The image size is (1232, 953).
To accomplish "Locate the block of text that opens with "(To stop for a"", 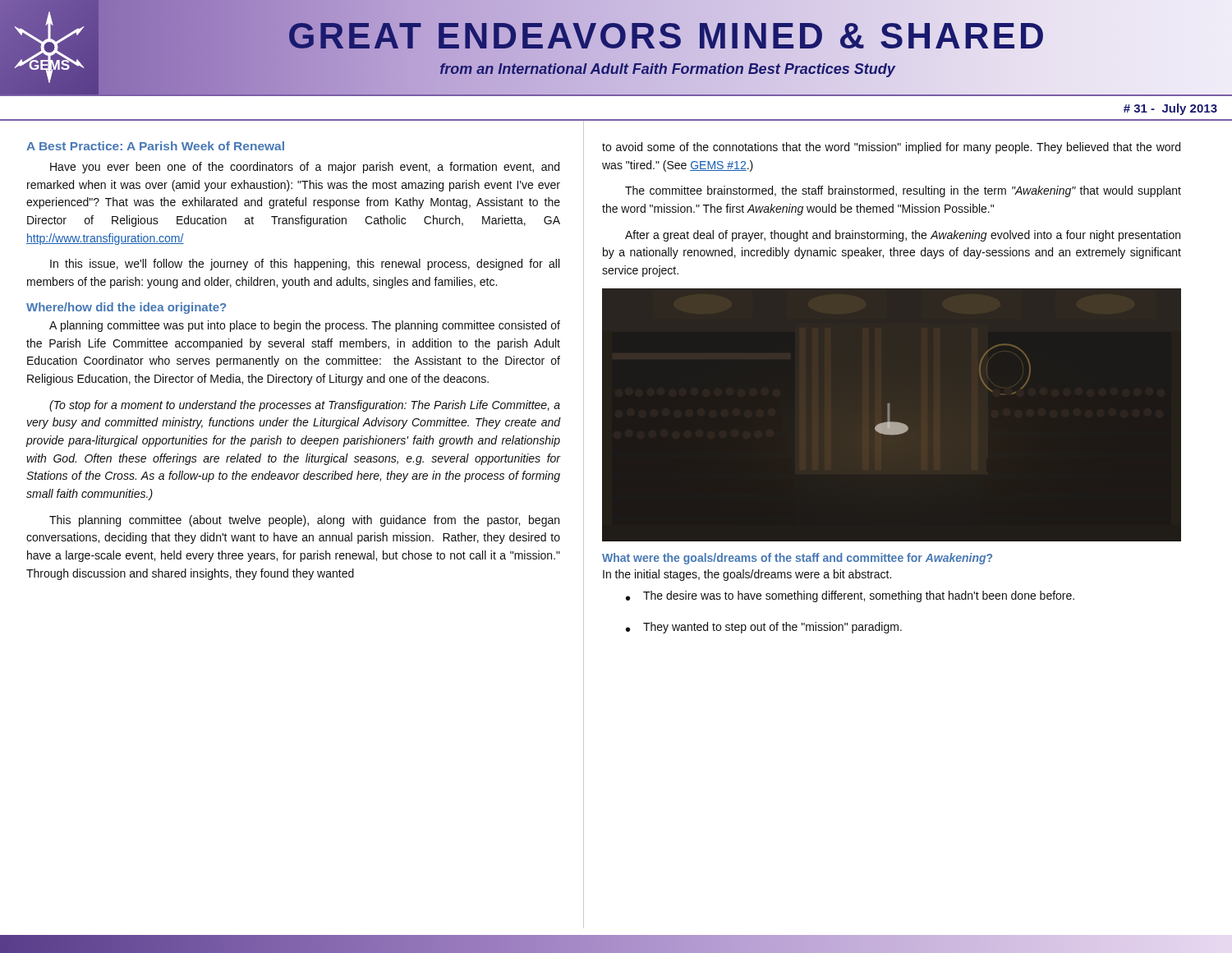I will [x=293, y=450].
